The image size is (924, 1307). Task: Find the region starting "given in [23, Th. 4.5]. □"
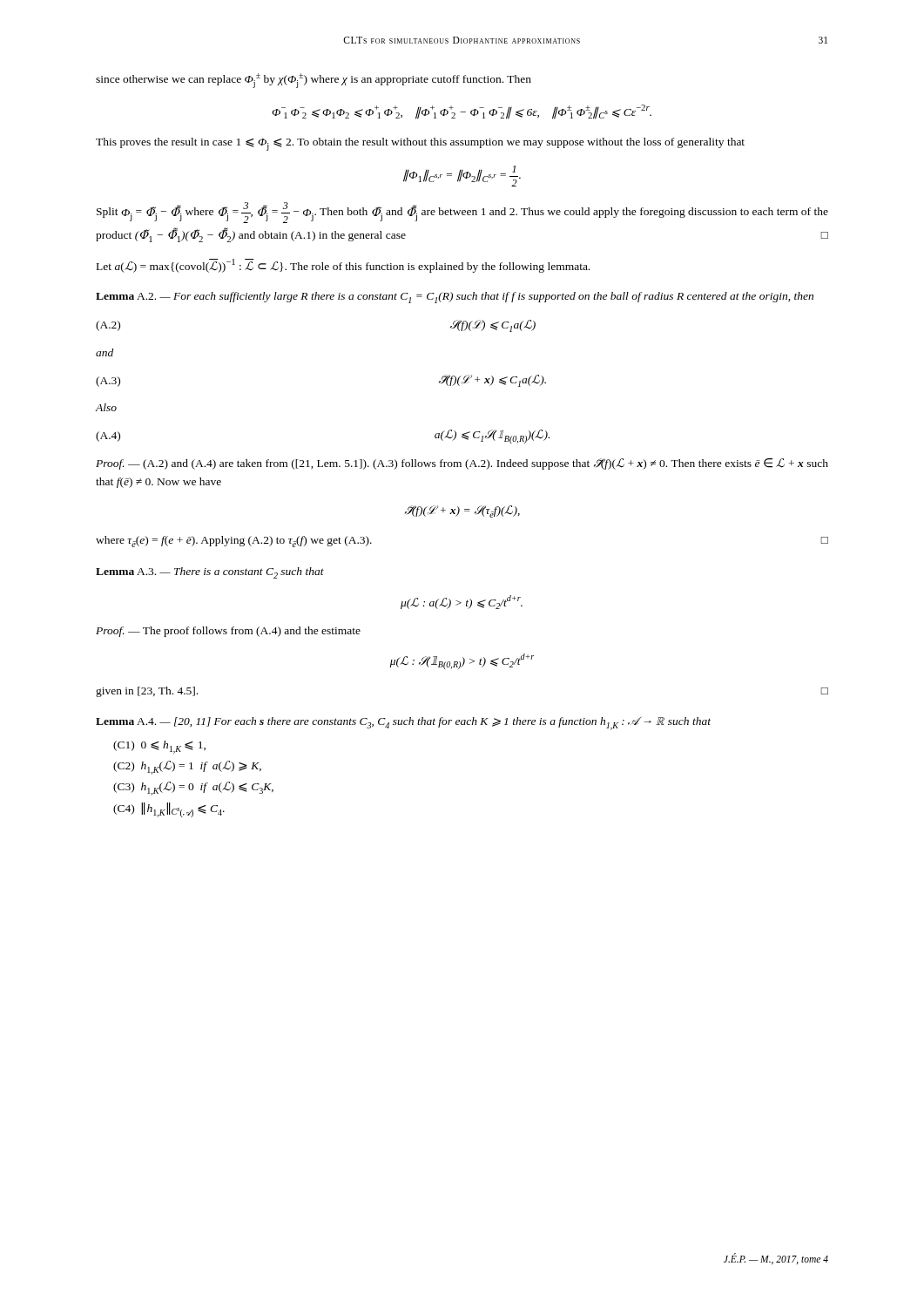coord(144,691)
